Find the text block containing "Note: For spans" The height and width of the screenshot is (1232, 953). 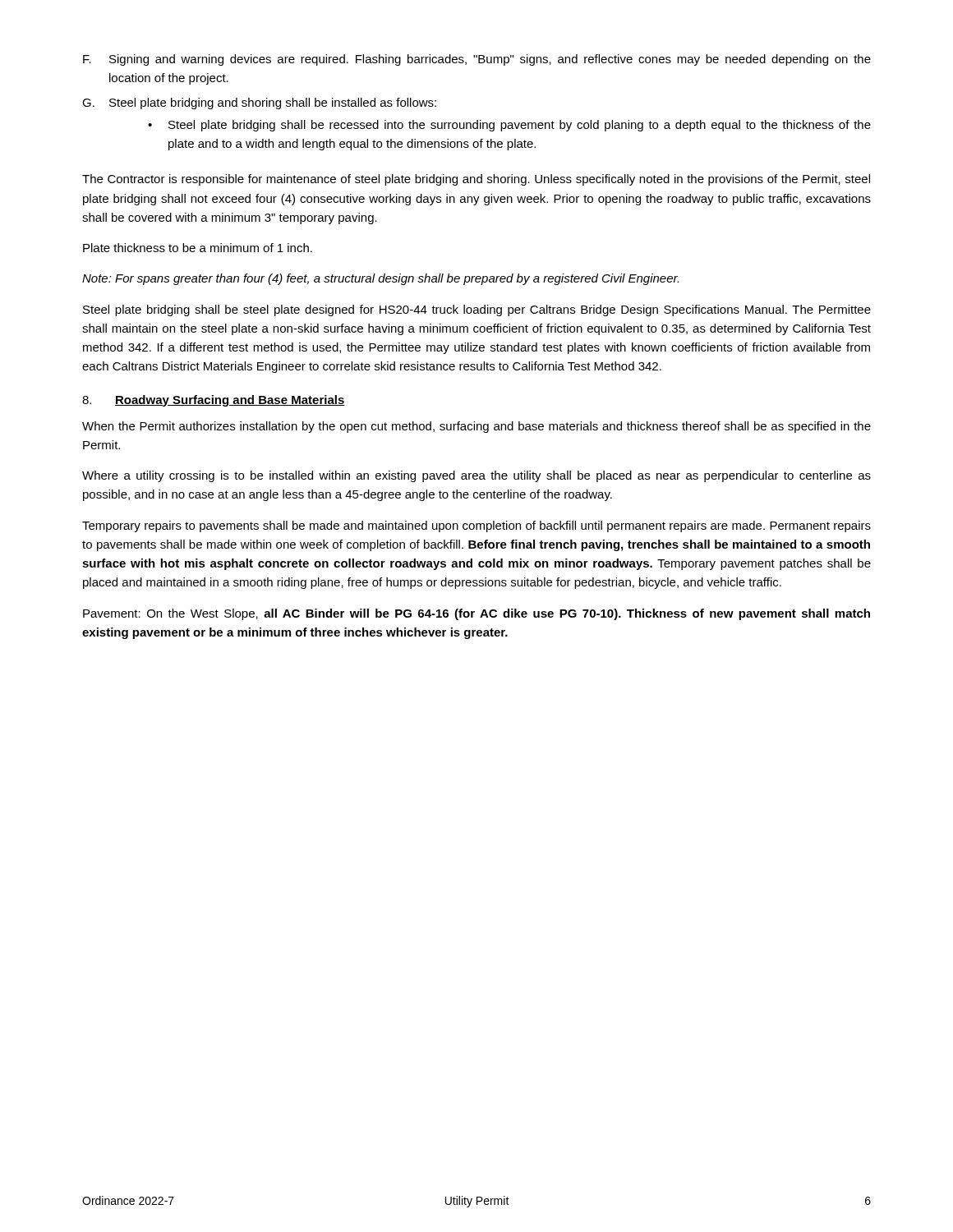click(381, 278)
